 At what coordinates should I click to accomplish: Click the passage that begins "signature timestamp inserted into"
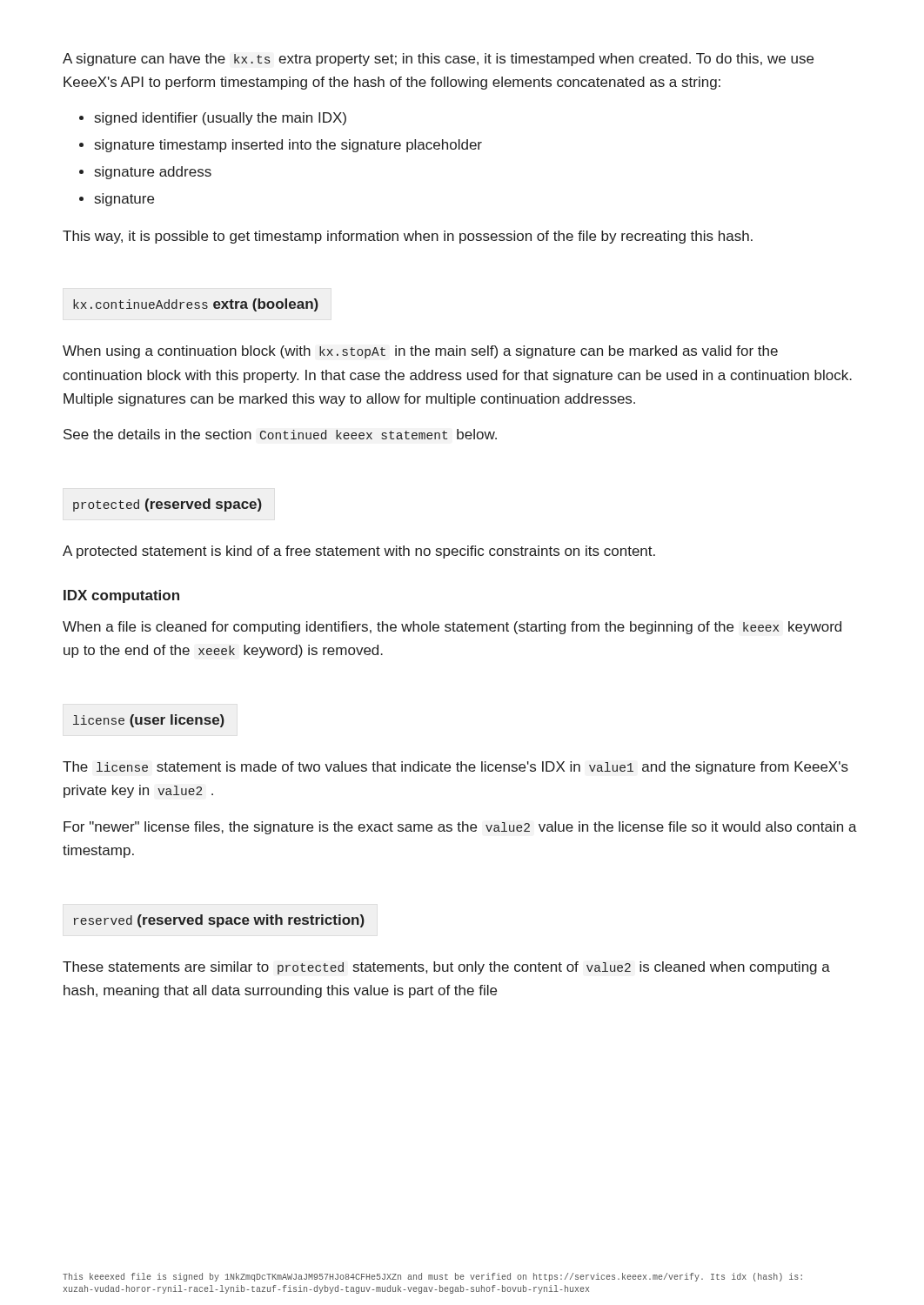pos(288,145)
